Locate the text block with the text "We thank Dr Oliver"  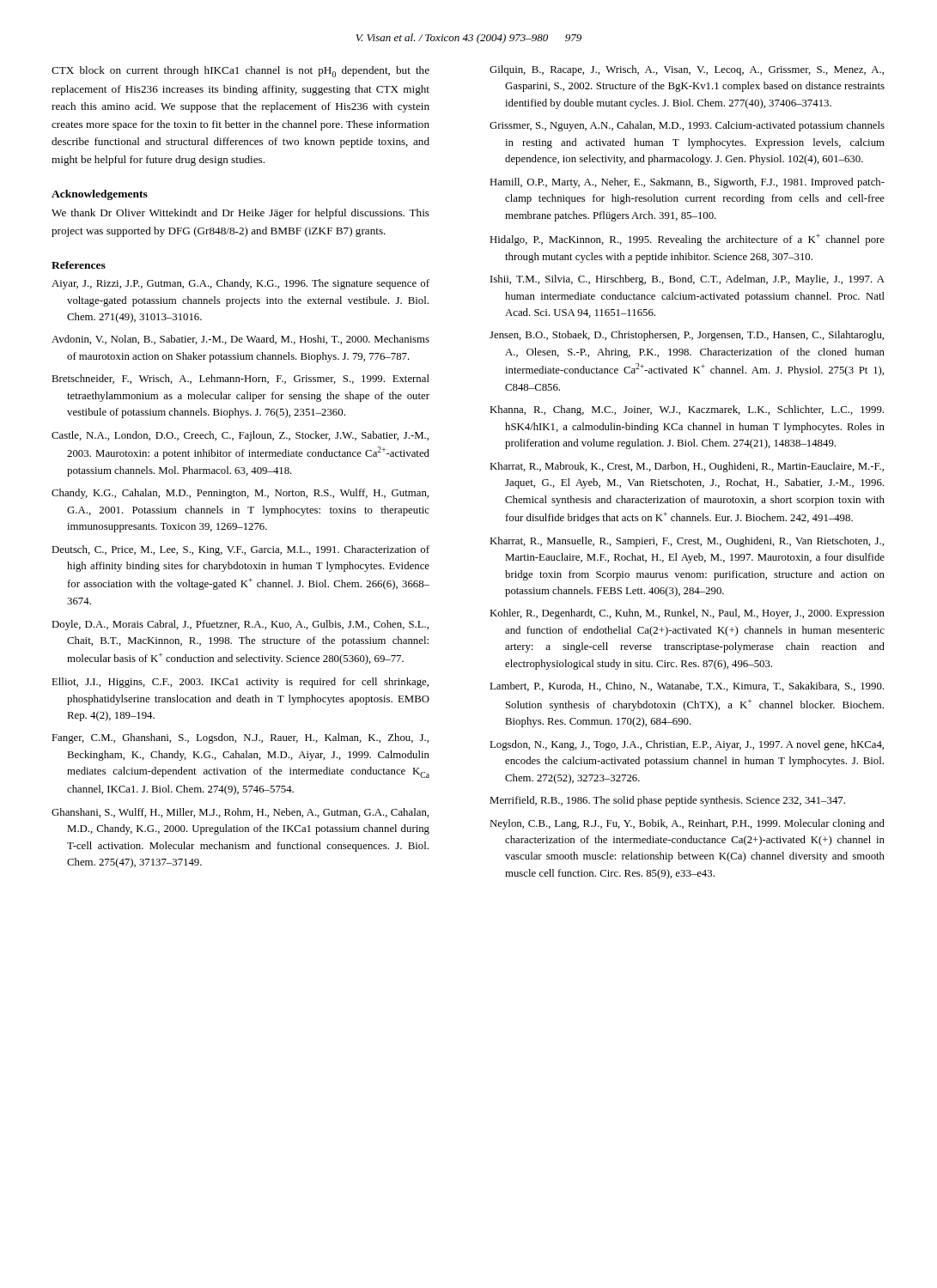pos(240,222)
